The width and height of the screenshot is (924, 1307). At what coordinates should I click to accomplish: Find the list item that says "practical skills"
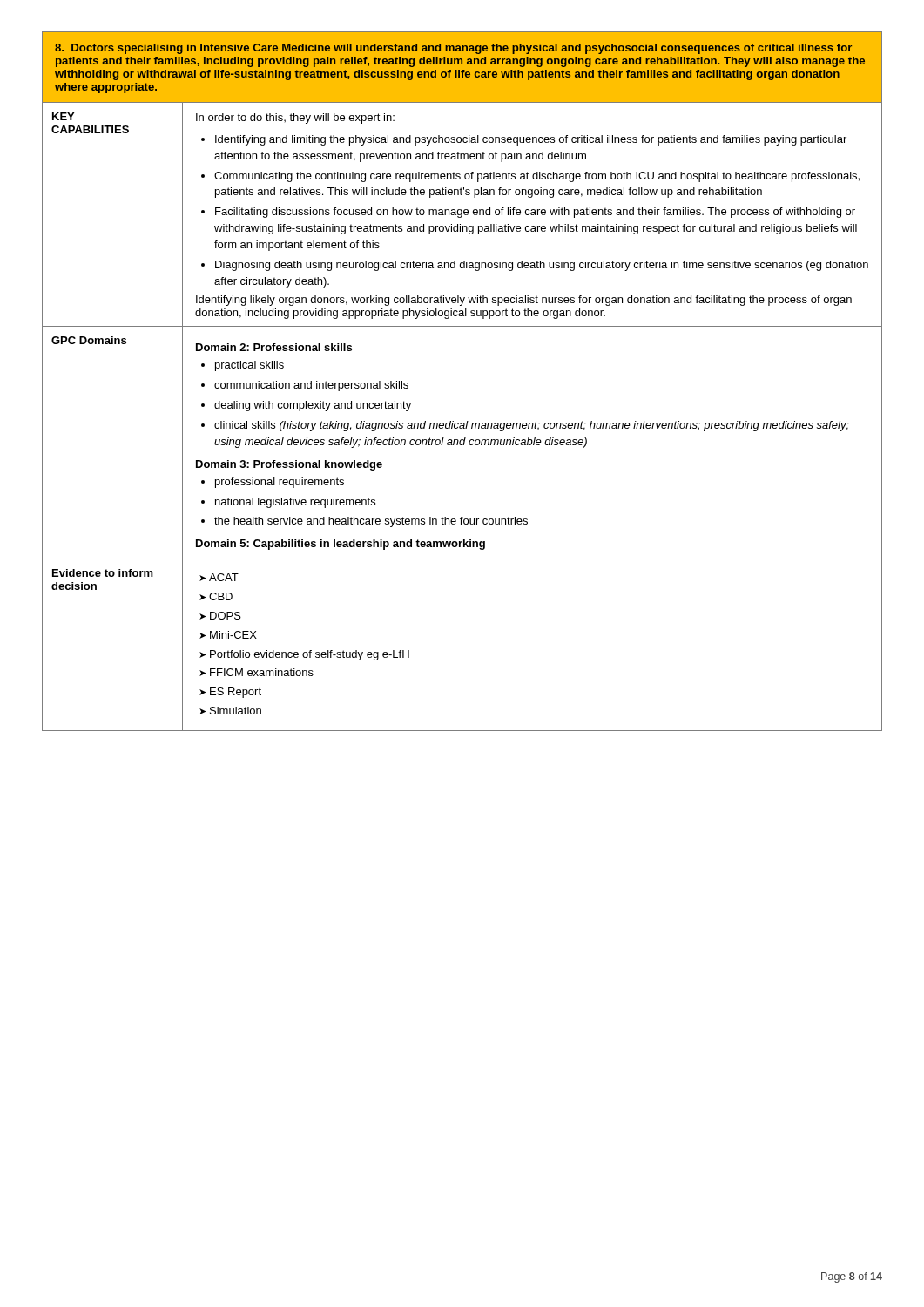click(x=249, y=365)
